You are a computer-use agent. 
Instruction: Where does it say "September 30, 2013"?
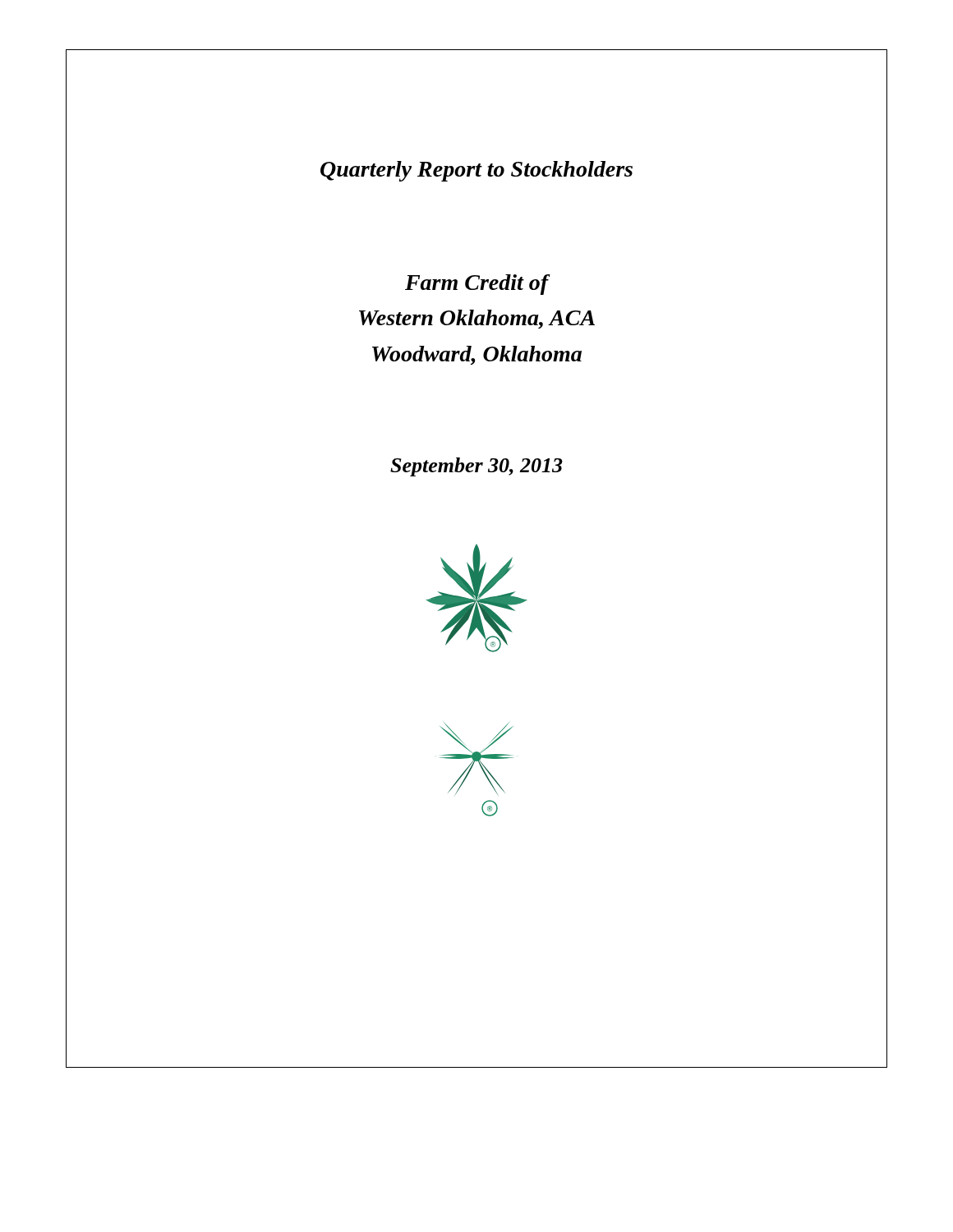click(x=476, y=465)
